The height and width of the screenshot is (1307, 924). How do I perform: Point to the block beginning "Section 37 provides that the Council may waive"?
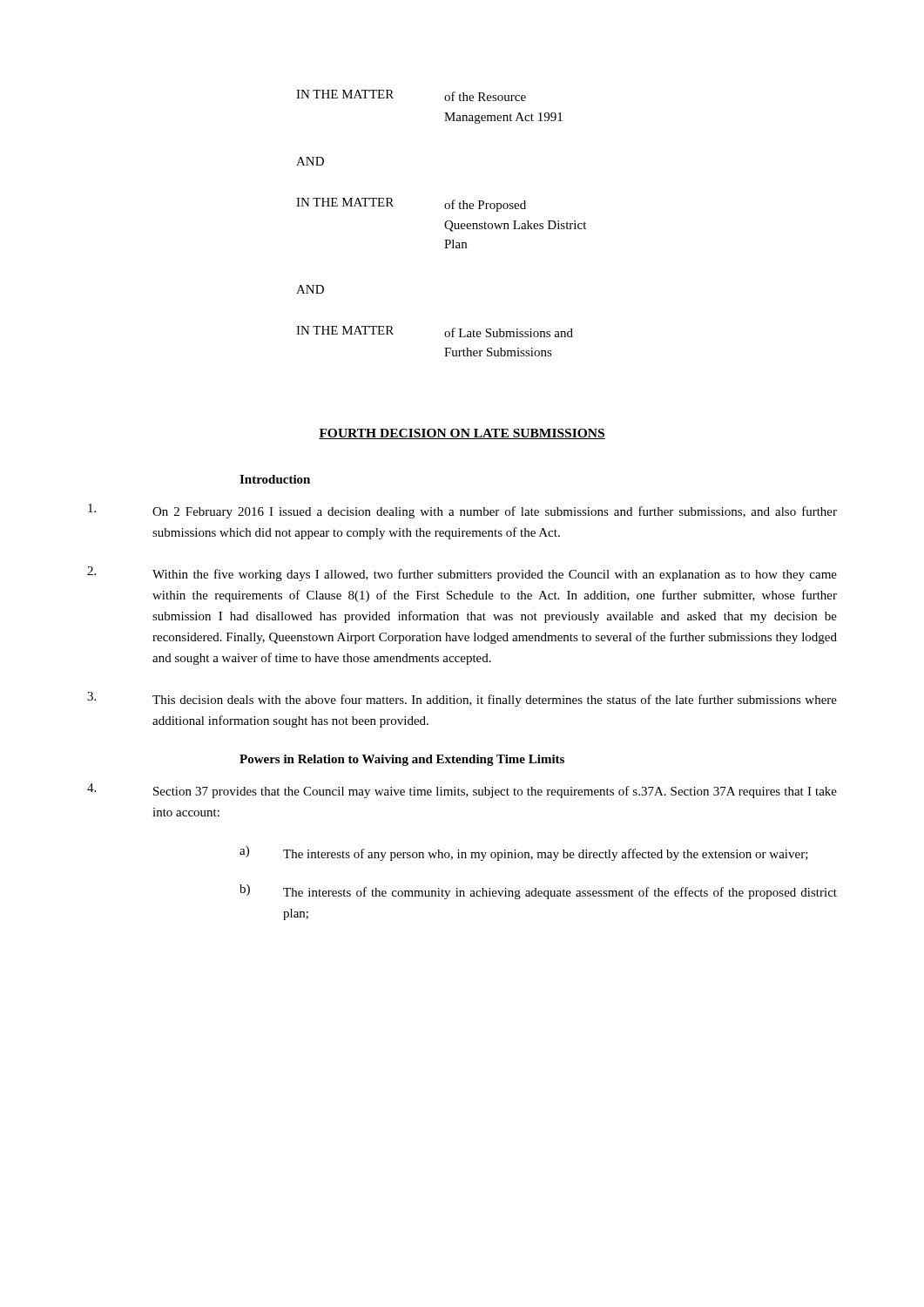[x=495, y=801]
